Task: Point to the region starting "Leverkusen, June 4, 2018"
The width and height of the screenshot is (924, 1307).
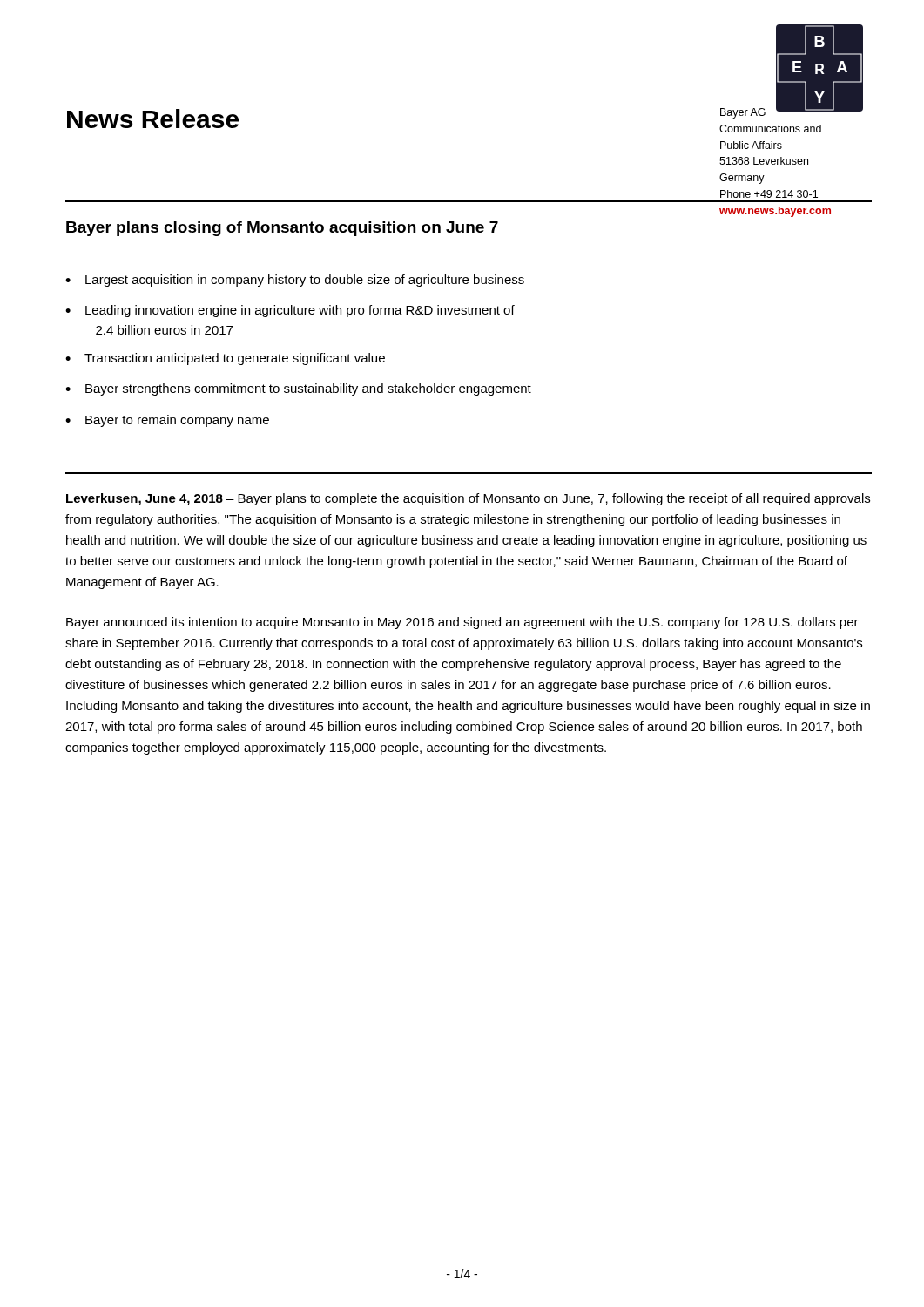Action: click(x=468, y=540)
